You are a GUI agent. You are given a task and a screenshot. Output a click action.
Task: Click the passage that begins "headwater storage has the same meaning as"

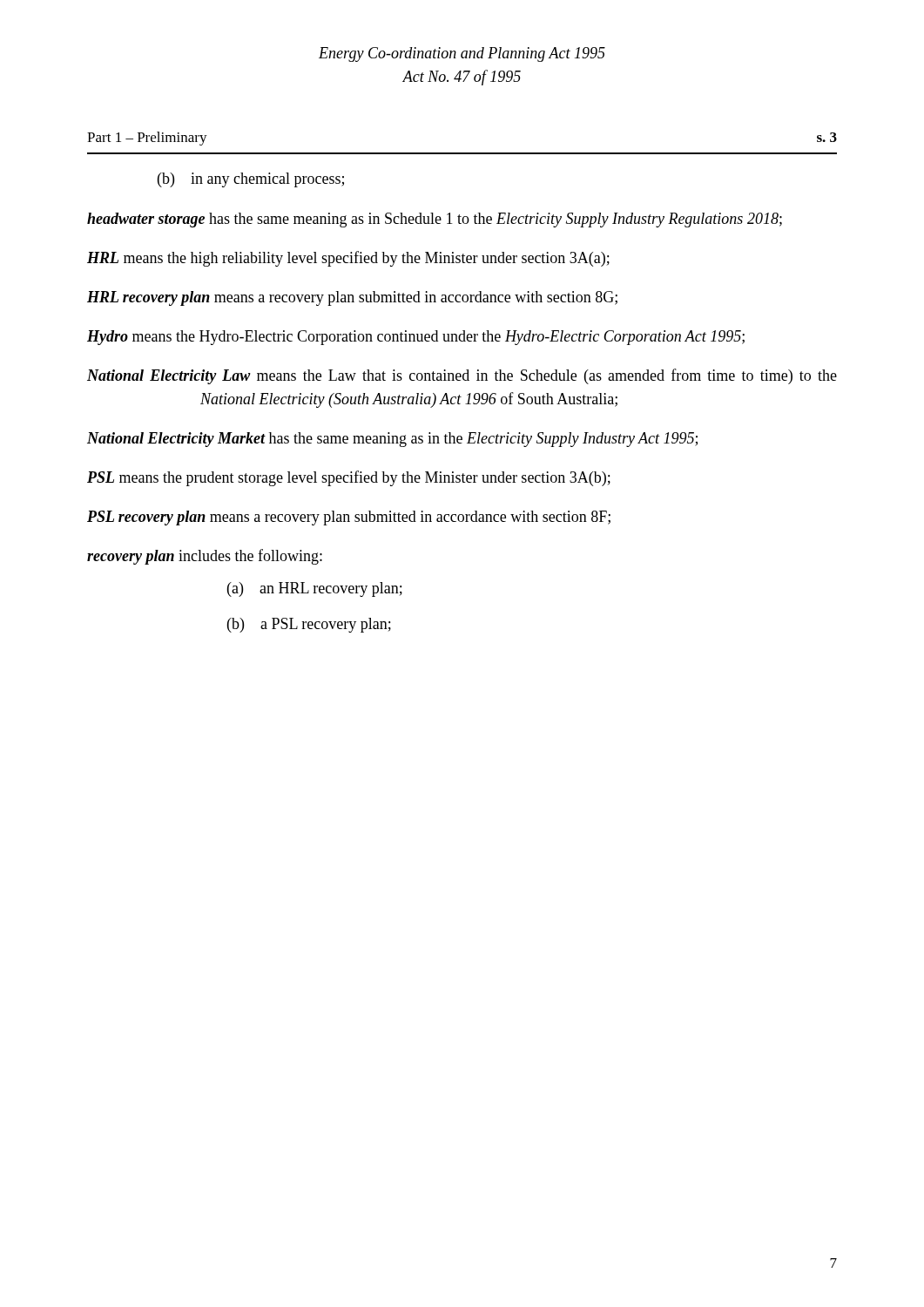[x=435, y=219]
